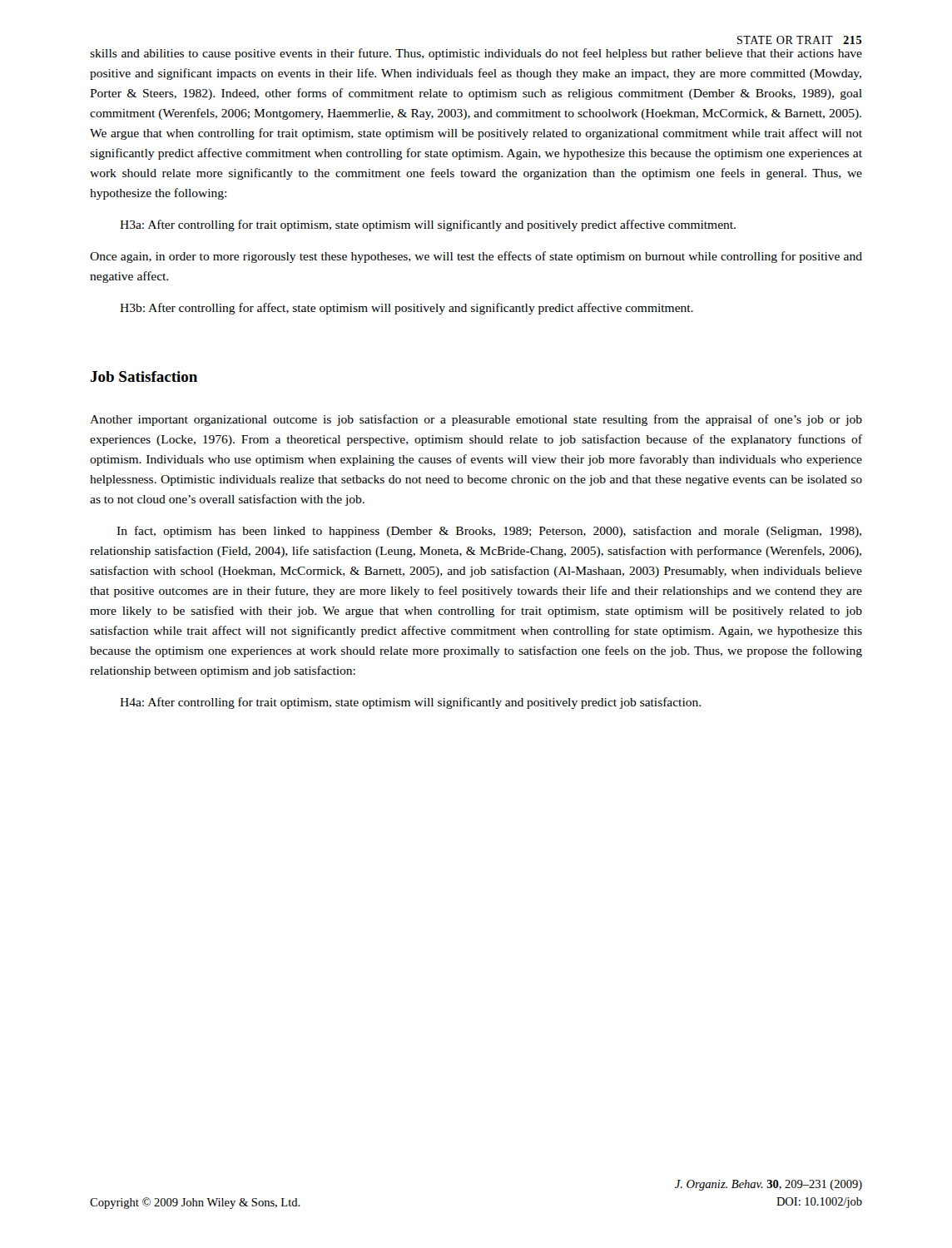The height and width of the screenshot is (1248, 952).
Task: Find the list item containing "H3b: After controlling for affect, state"
Action: tap(407, 308)
